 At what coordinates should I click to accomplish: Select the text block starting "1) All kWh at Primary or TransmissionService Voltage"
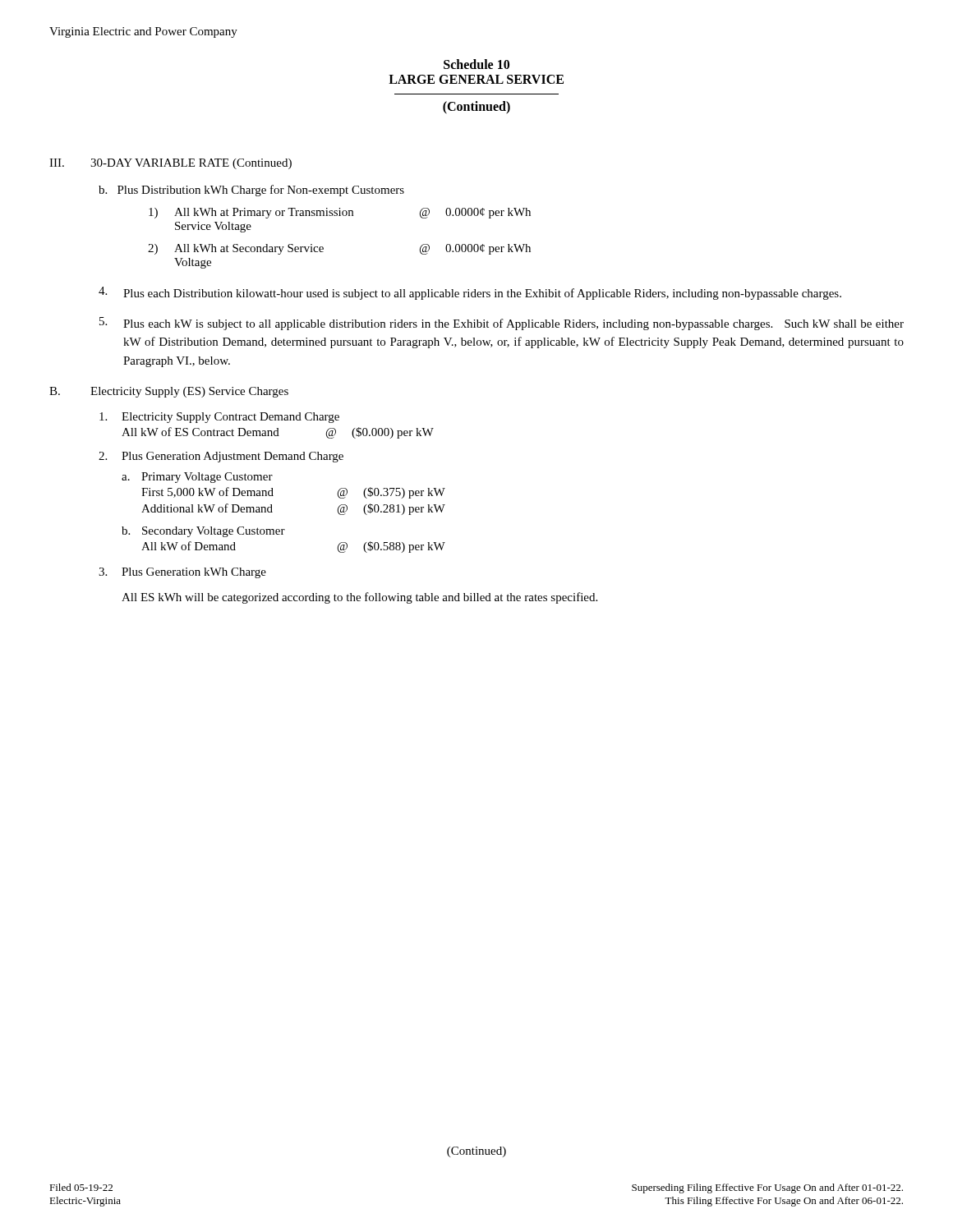(340, 219)
